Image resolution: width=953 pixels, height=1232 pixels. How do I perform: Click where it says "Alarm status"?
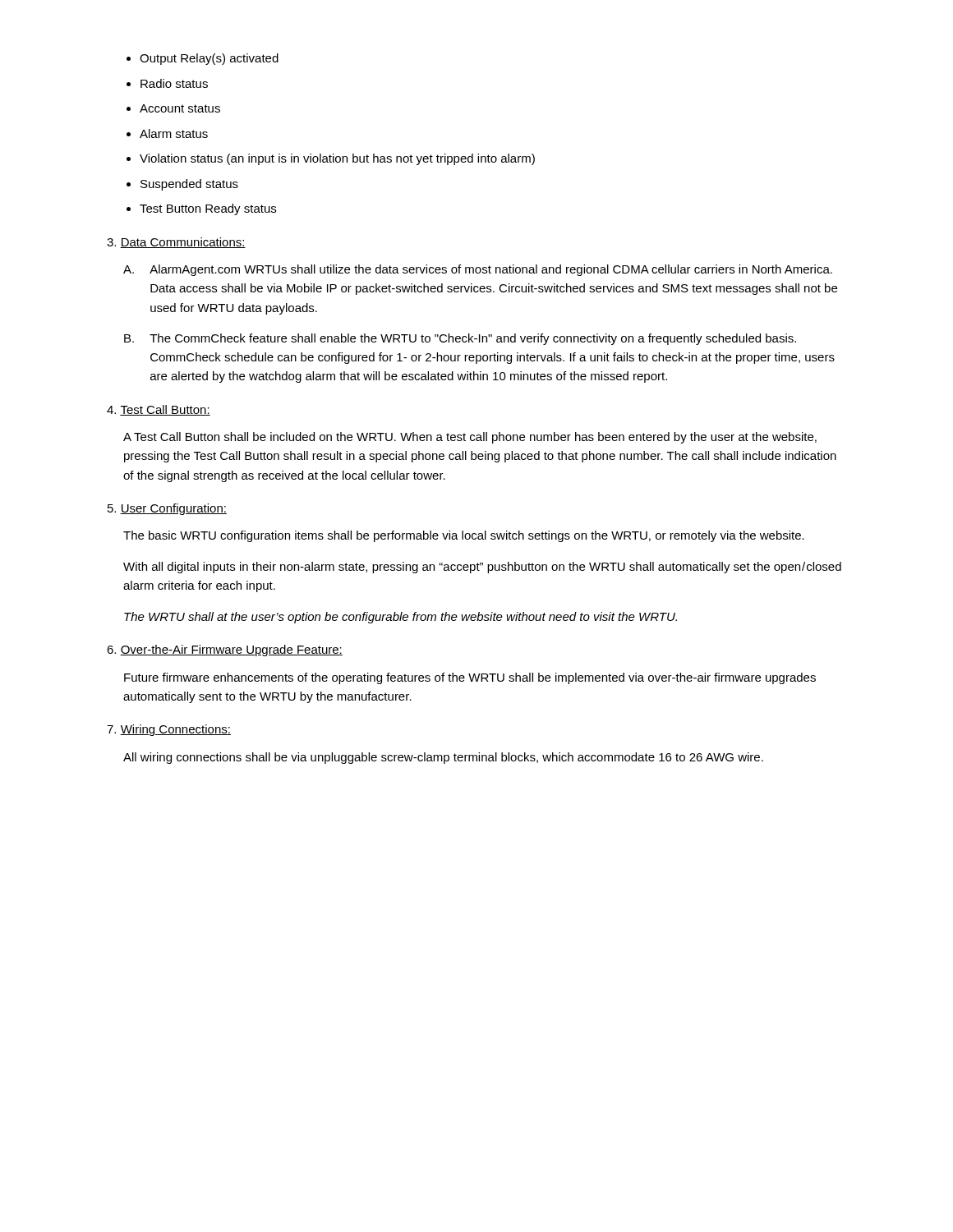(x=174, y=133)
